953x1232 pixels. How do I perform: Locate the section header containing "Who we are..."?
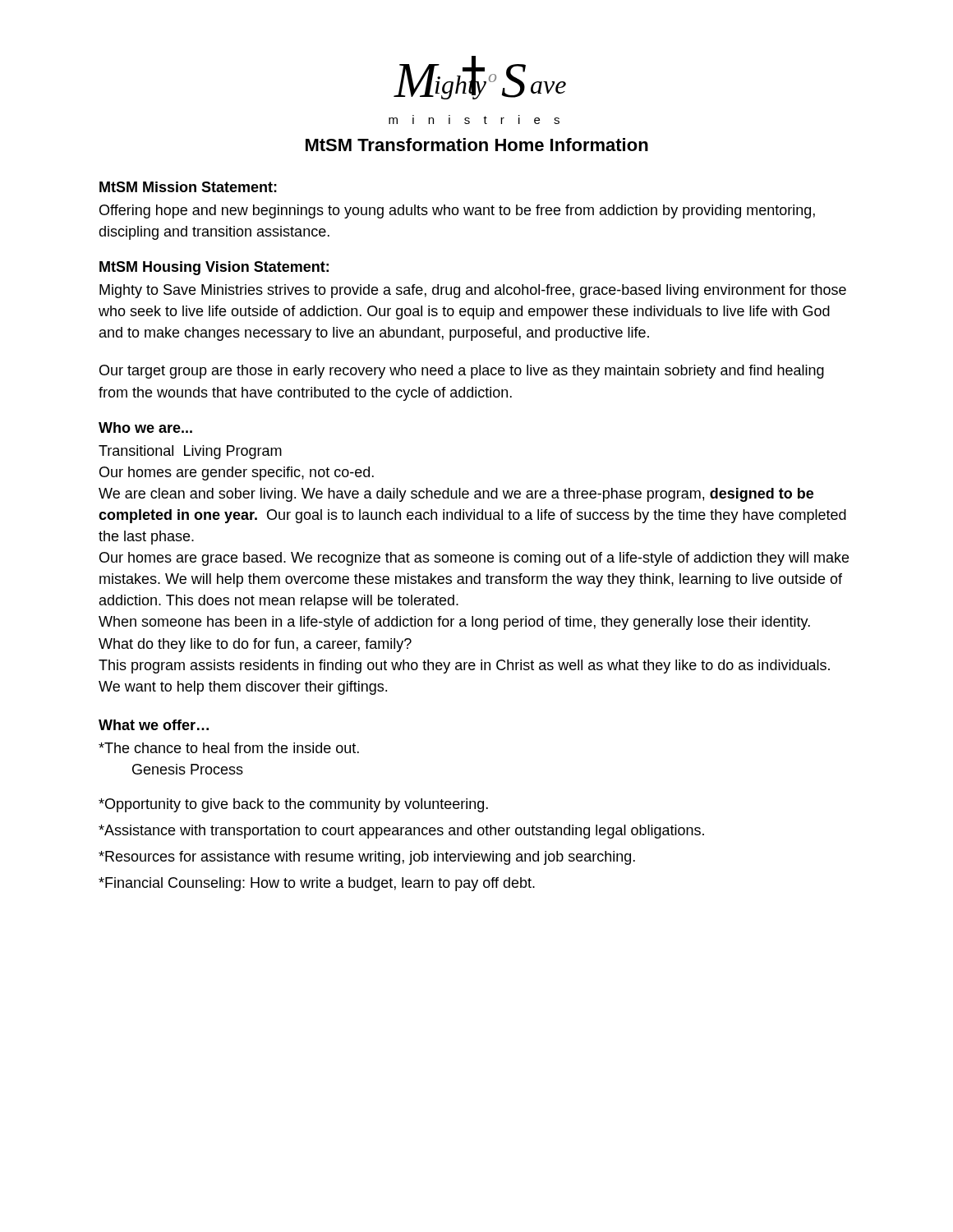coord(146,428)
